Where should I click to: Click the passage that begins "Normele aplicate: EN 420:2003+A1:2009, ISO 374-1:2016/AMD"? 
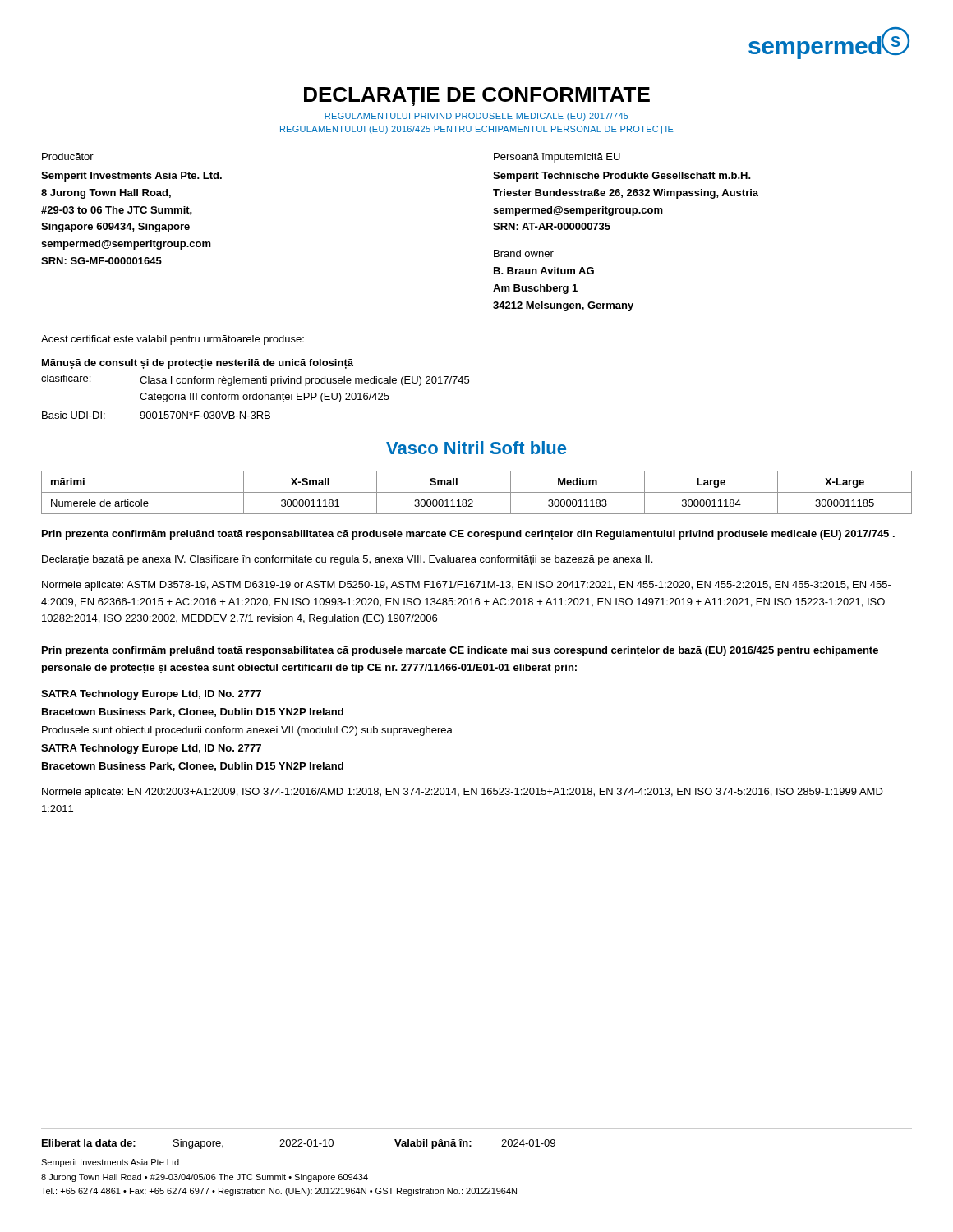pyautogui.click(x=462, y=800)
